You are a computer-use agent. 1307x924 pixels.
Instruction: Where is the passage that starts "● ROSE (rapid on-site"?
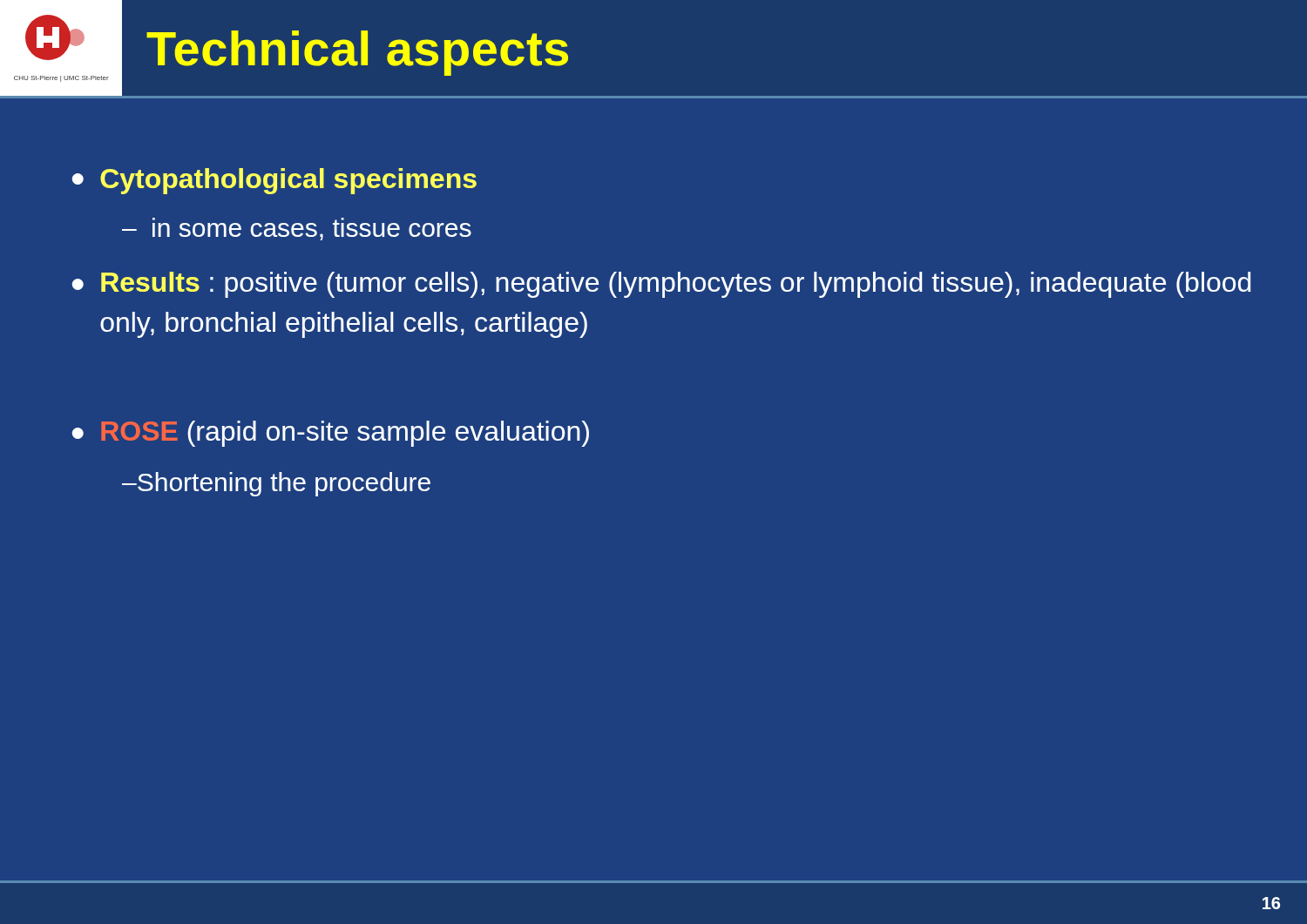pos(330,431)
